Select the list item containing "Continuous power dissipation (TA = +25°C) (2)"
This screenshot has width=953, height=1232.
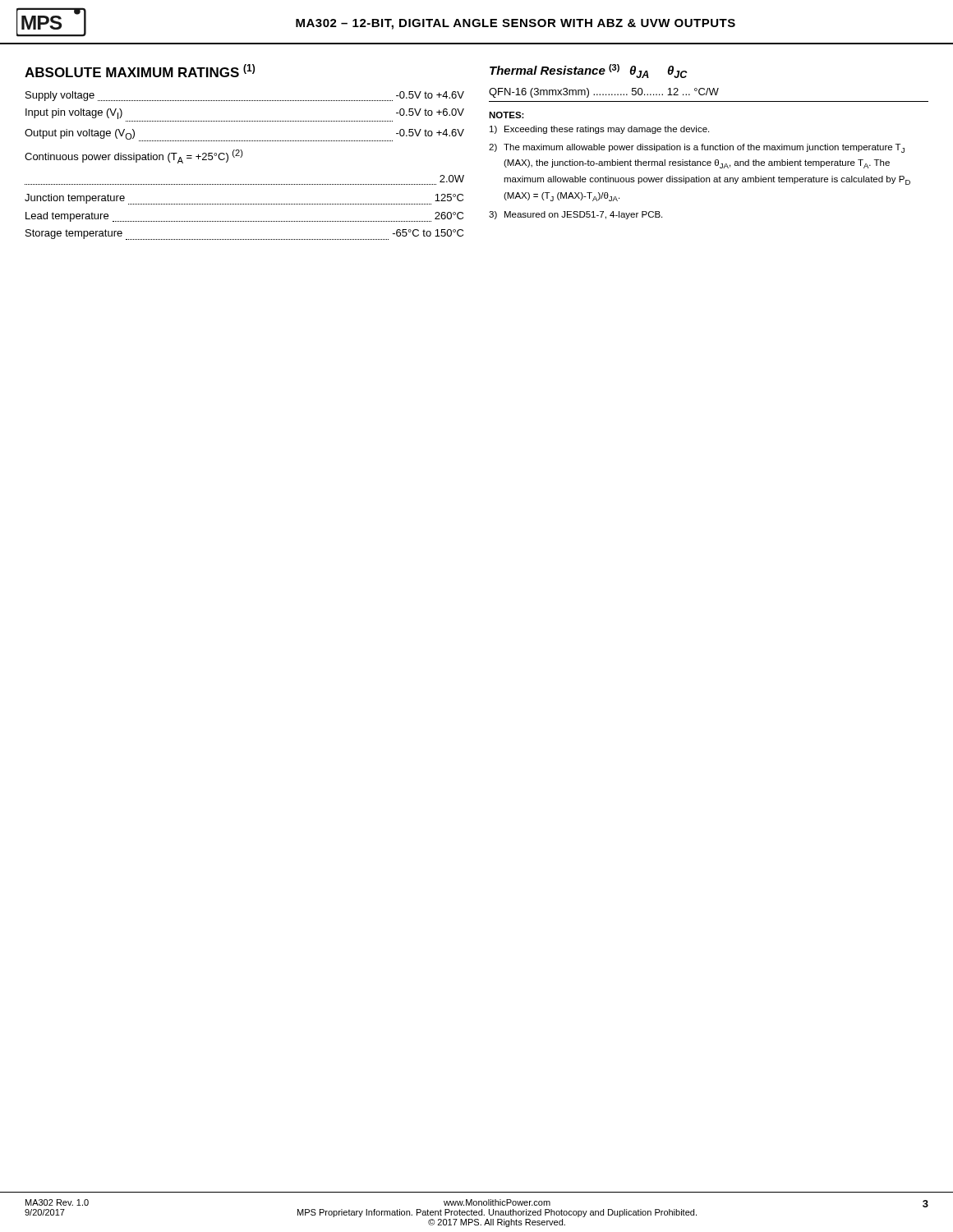(134, 156)
